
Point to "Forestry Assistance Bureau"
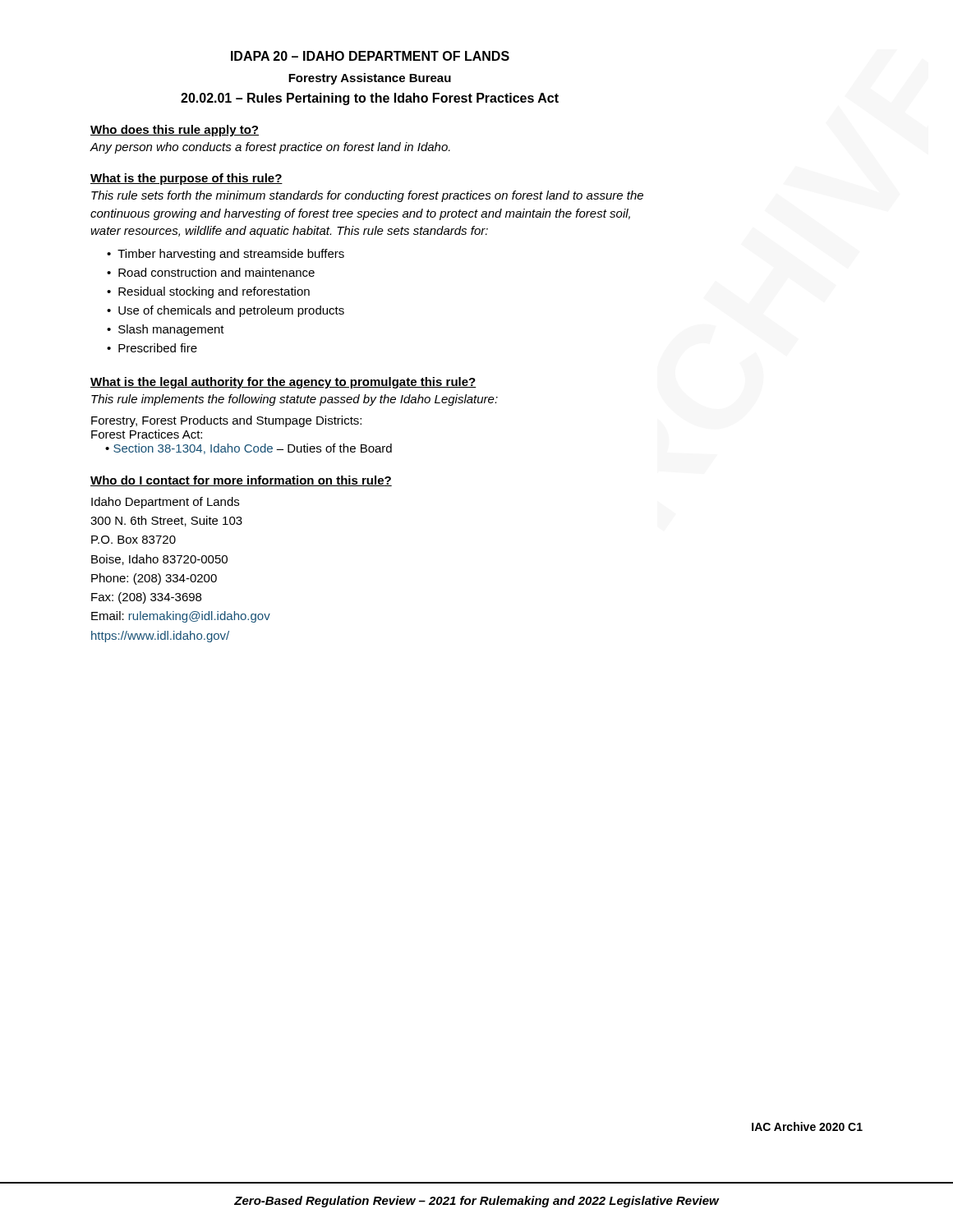370,78
